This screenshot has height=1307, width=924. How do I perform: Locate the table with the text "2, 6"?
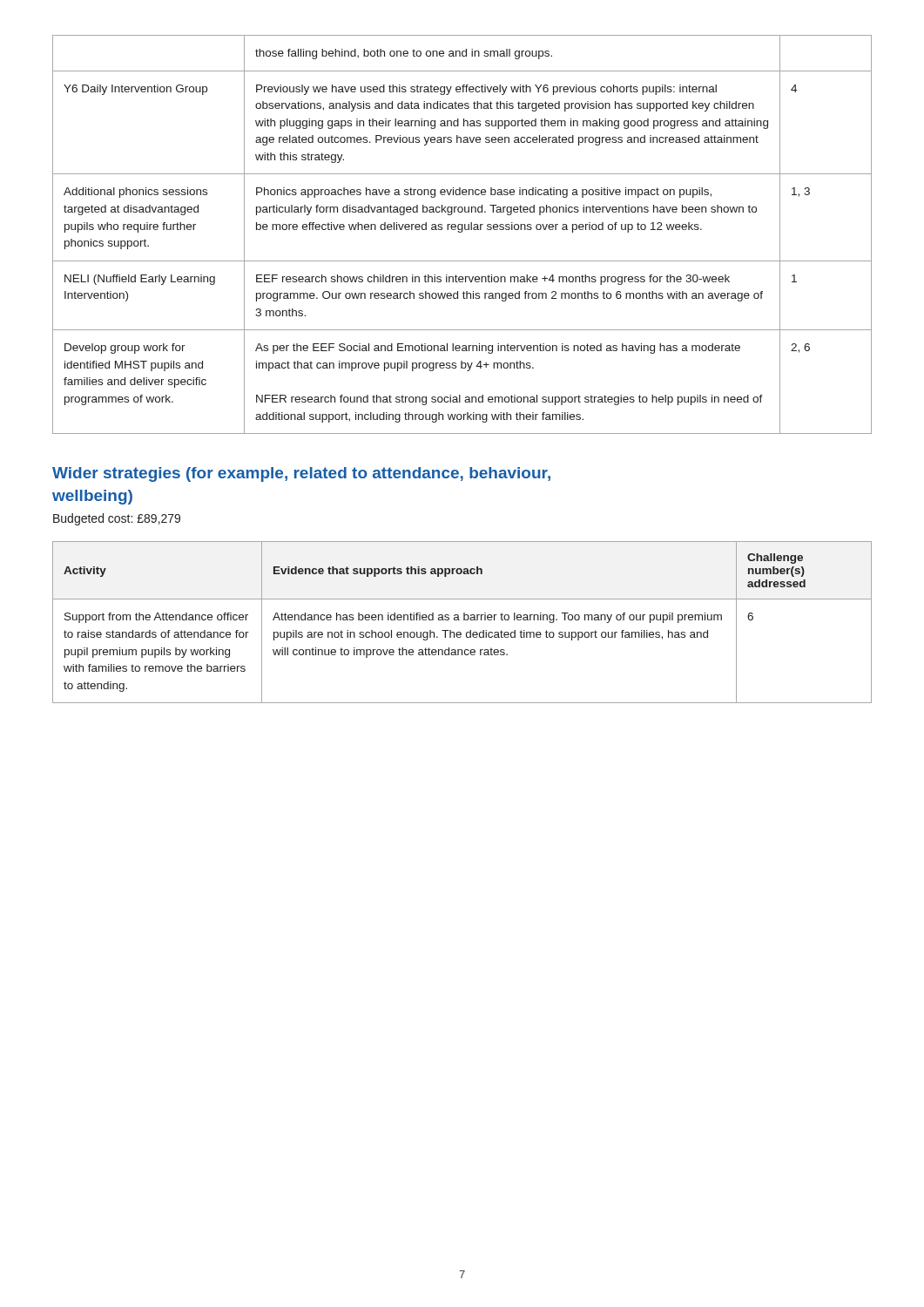pyautogui.click(x=462, y=234)
